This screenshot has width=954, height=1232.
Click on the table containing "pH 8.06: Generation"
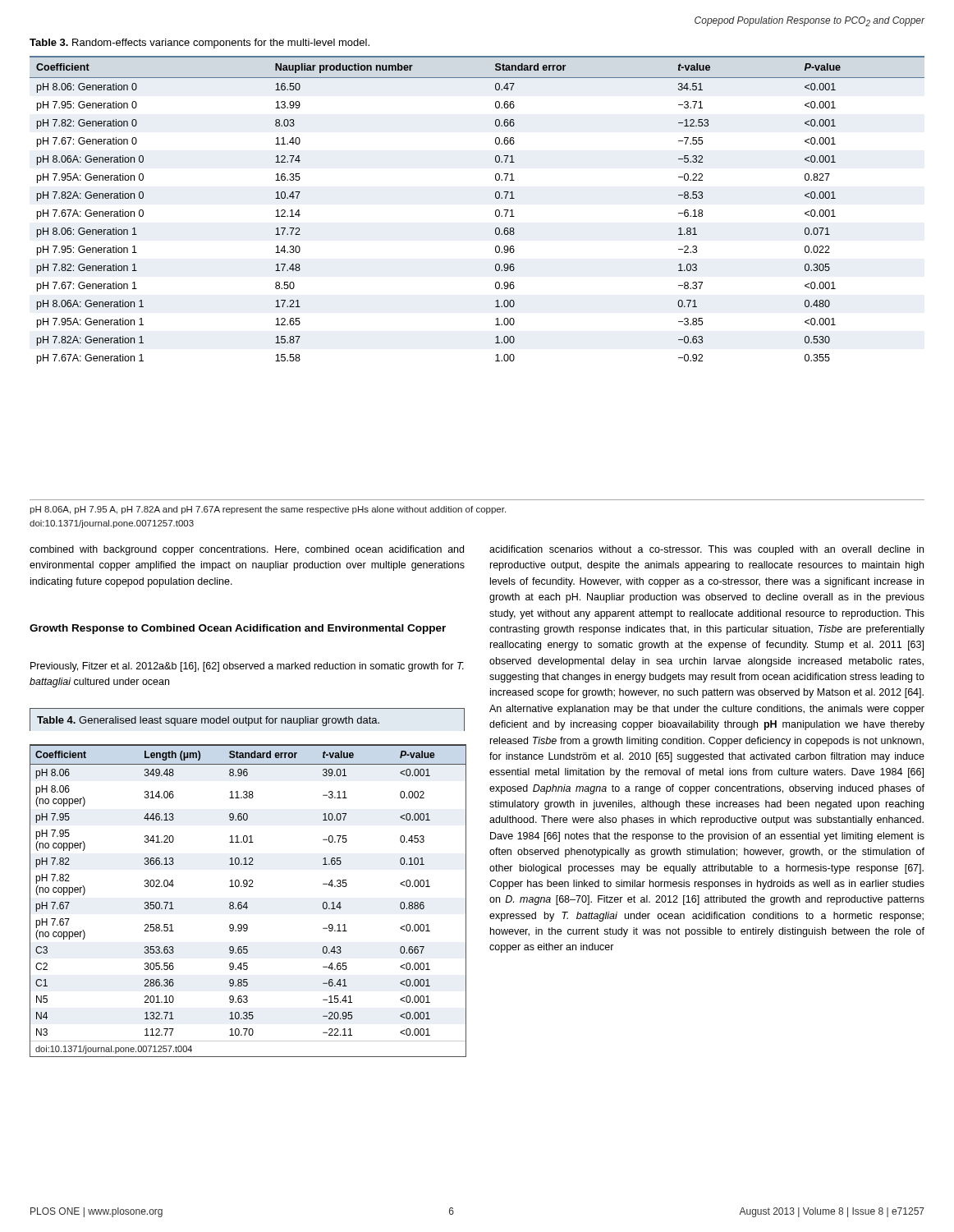coord(477,211)
